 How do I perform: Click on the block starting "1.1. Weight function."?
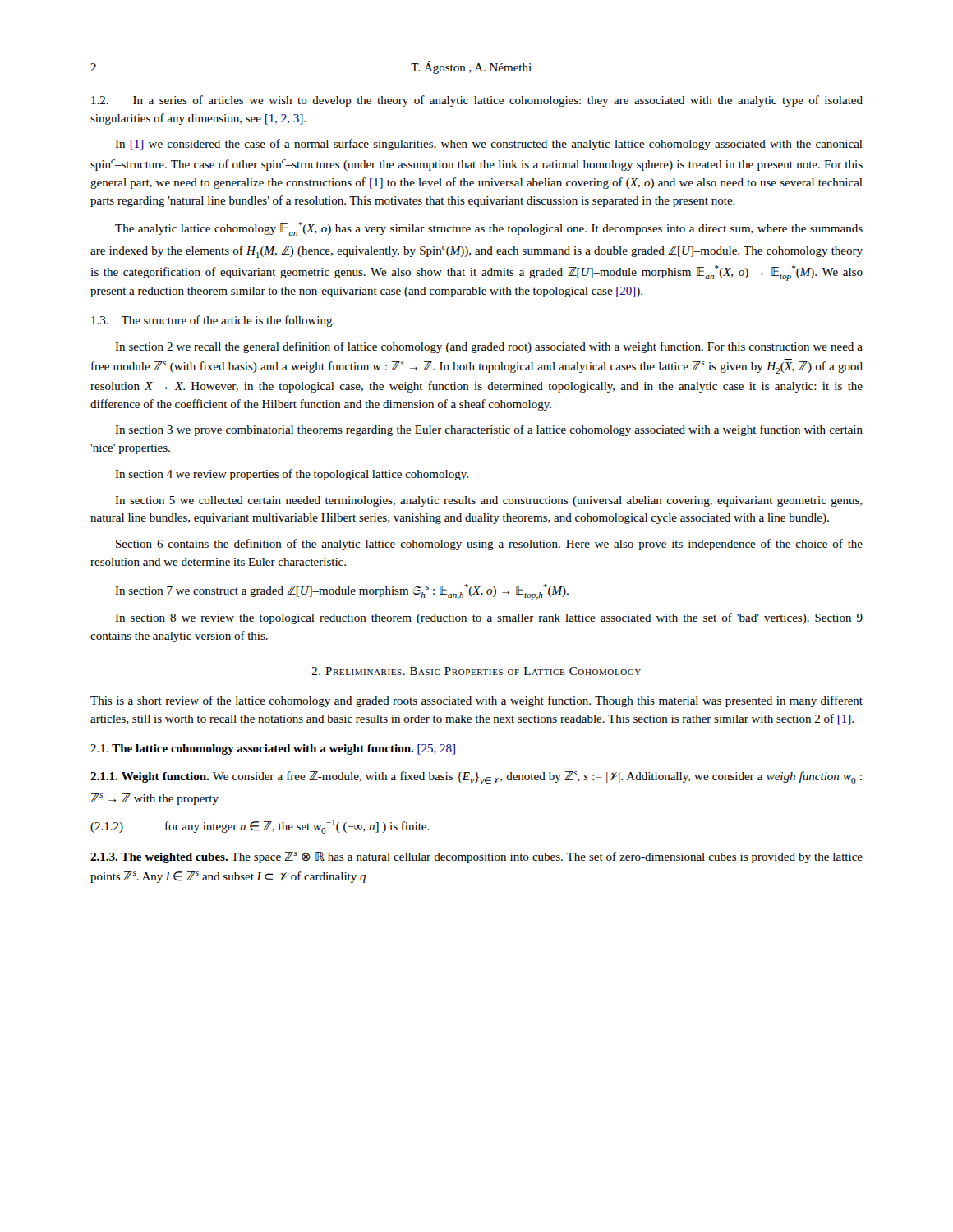[476, 787]
